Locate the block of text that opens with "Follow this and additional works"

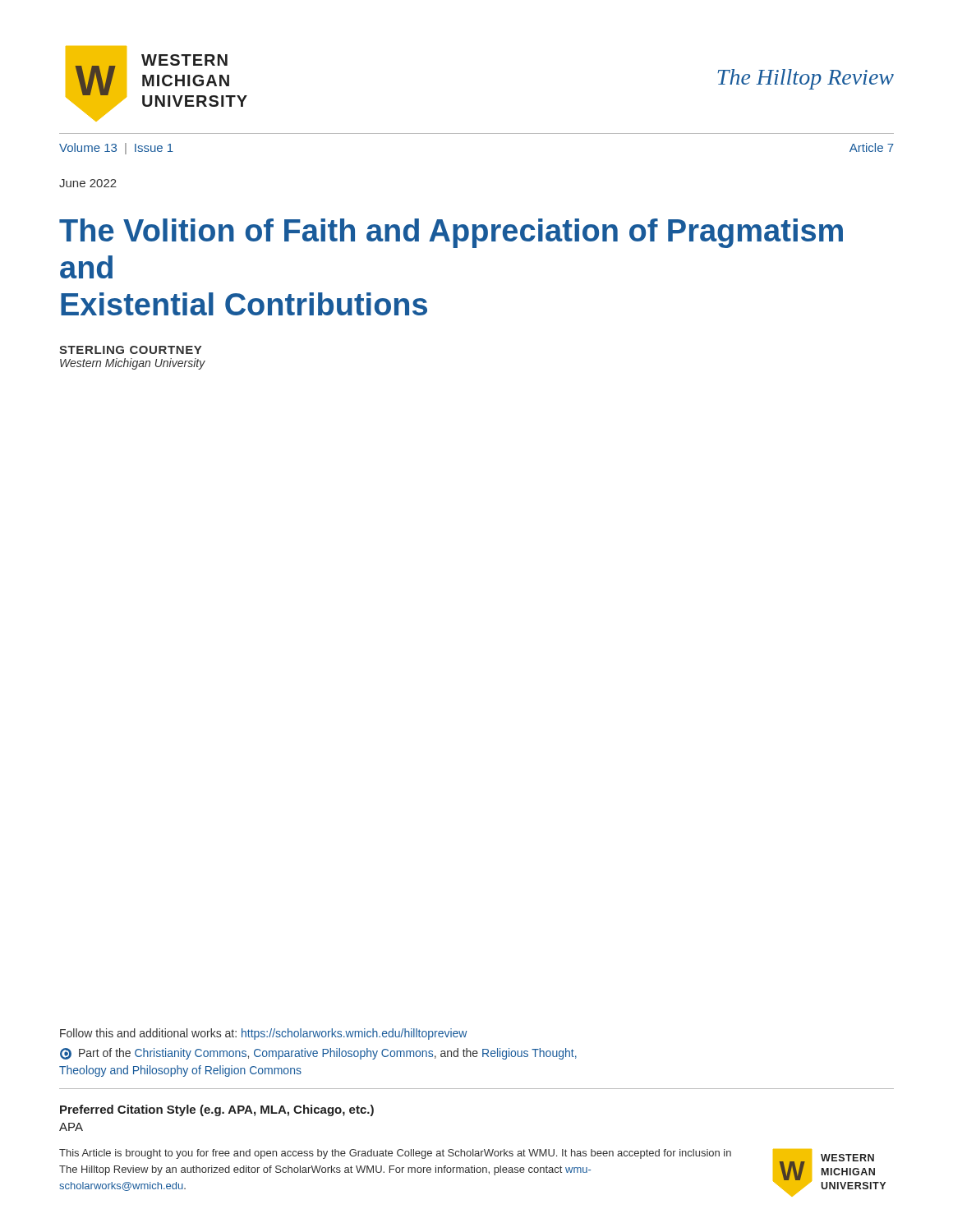pyautogui.click(x=263, y=1033)
